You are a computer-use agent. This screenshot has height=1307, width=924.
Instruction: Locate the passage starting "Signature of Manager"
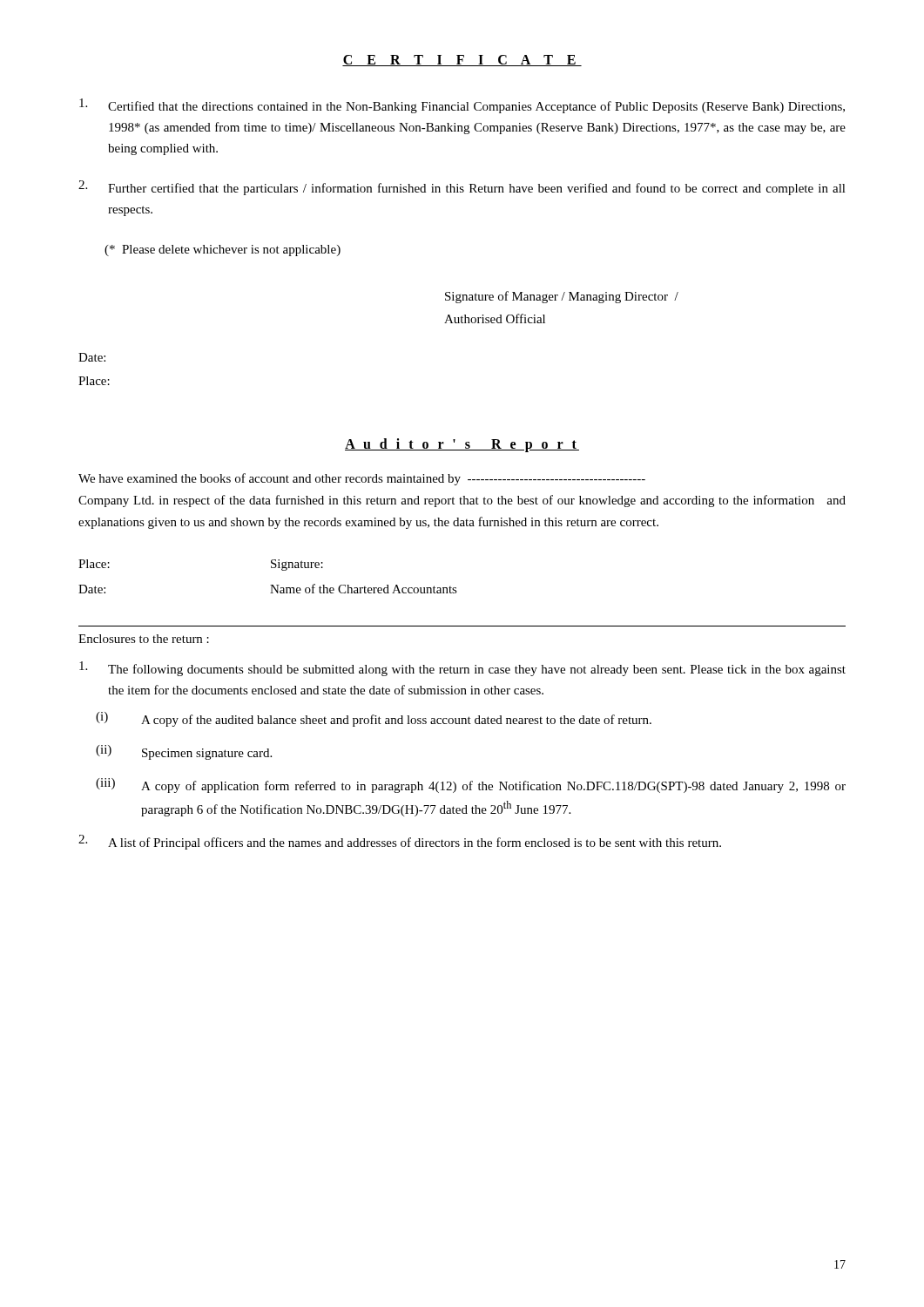coord(561,307)
